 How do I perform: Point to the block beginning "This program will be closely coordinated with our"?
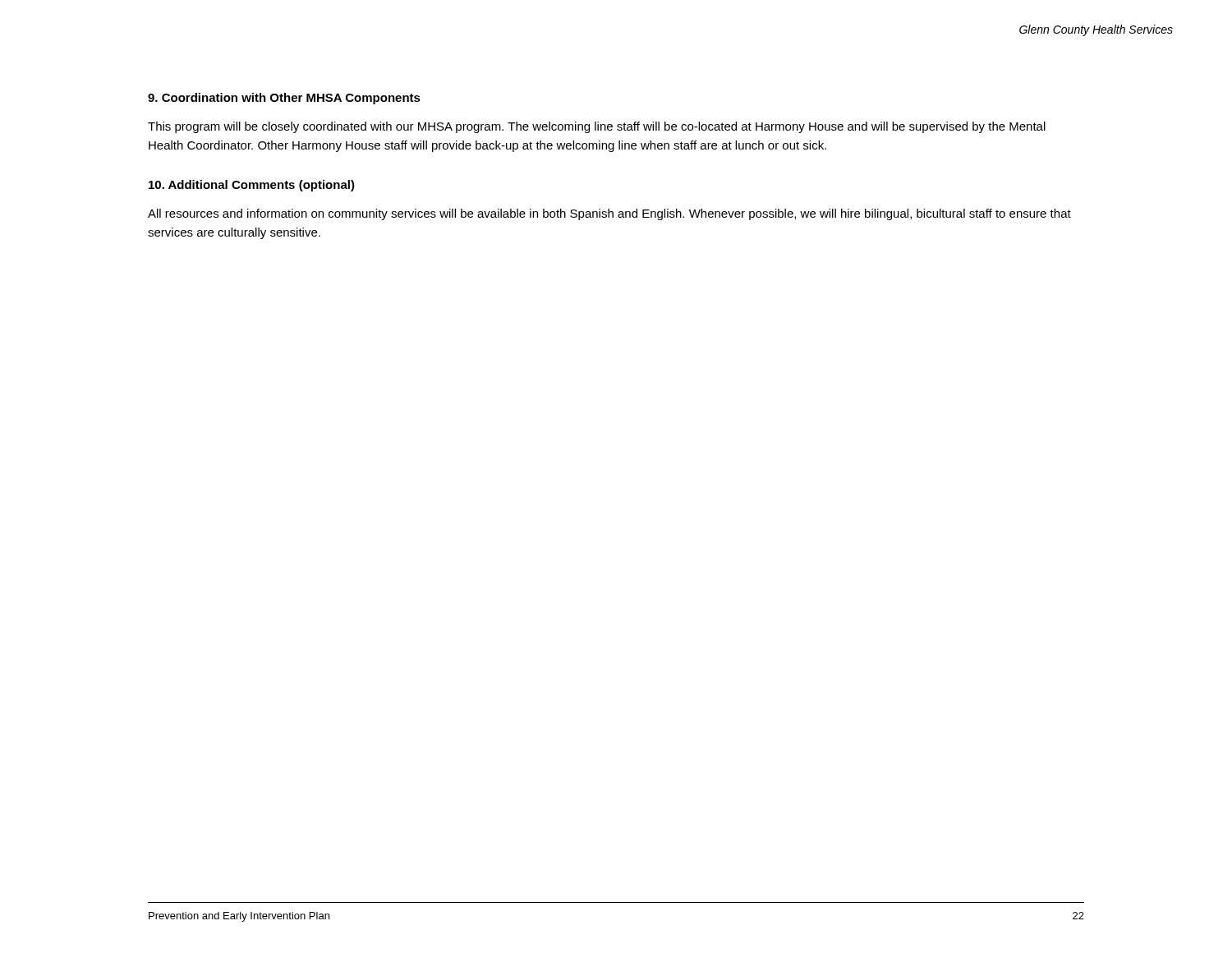(597, 135)
